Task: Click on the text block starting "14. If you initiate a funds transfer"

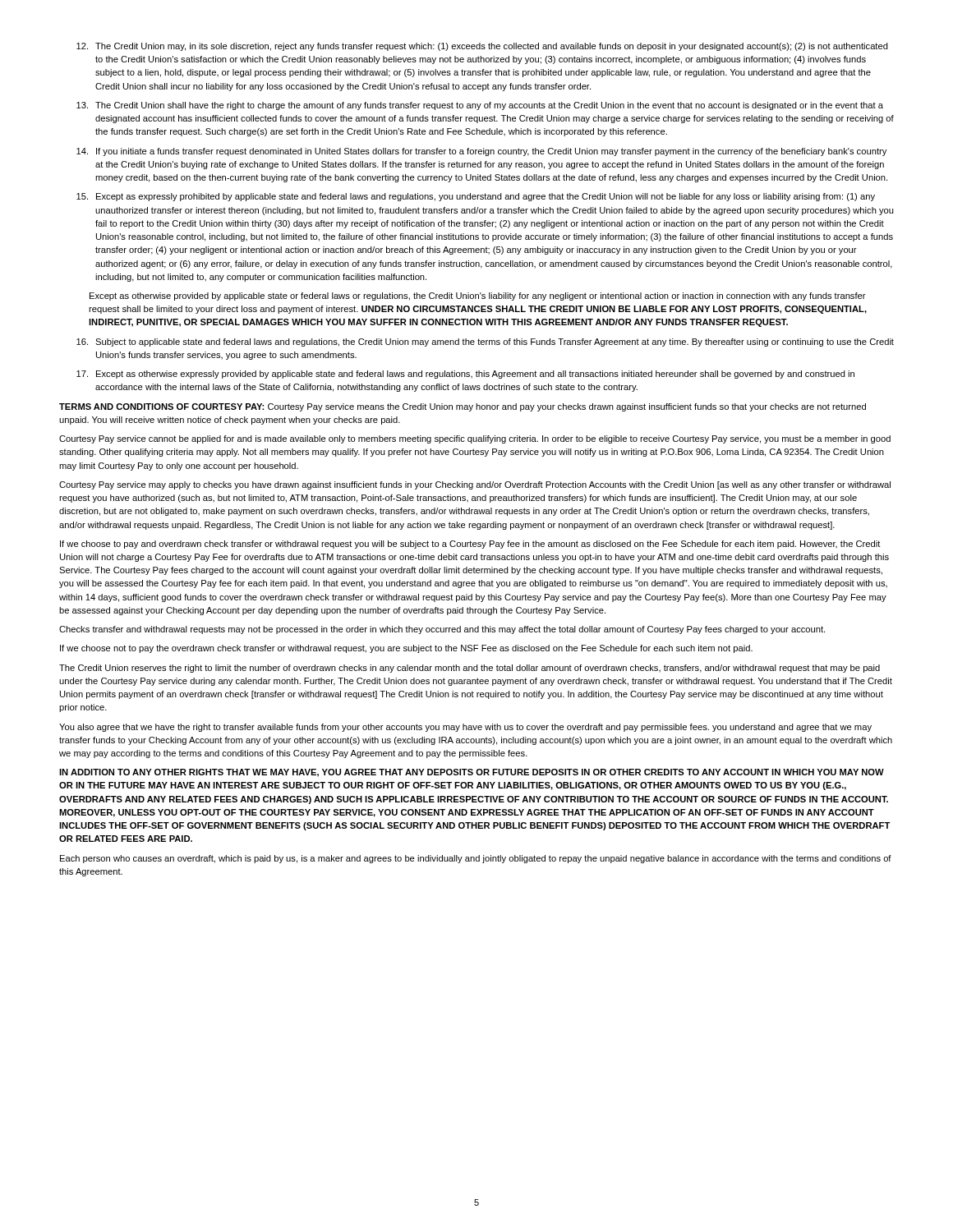Action: click(476, 164)
